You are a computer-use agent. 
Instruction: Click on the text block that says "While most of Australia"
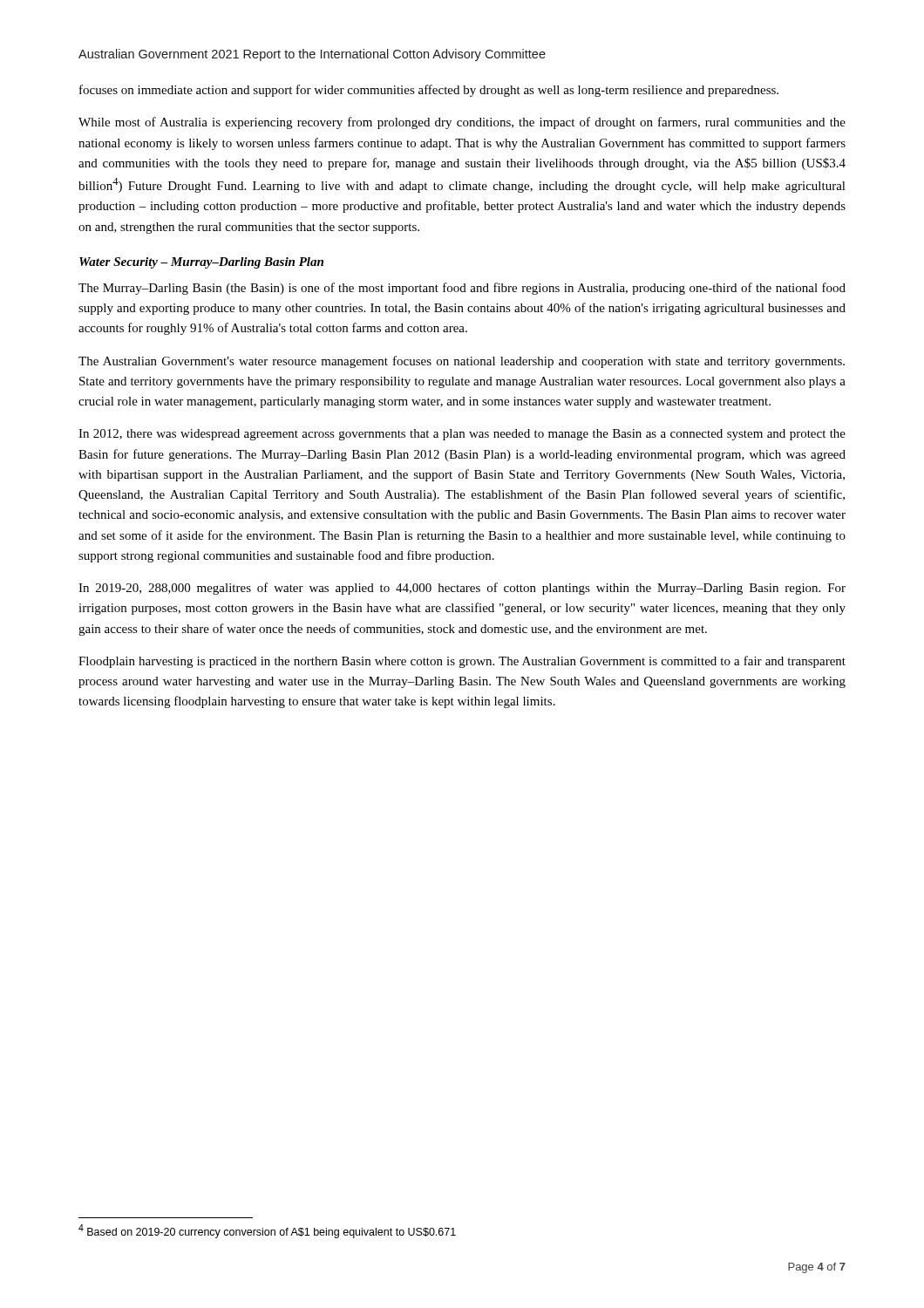click(462, 175)
